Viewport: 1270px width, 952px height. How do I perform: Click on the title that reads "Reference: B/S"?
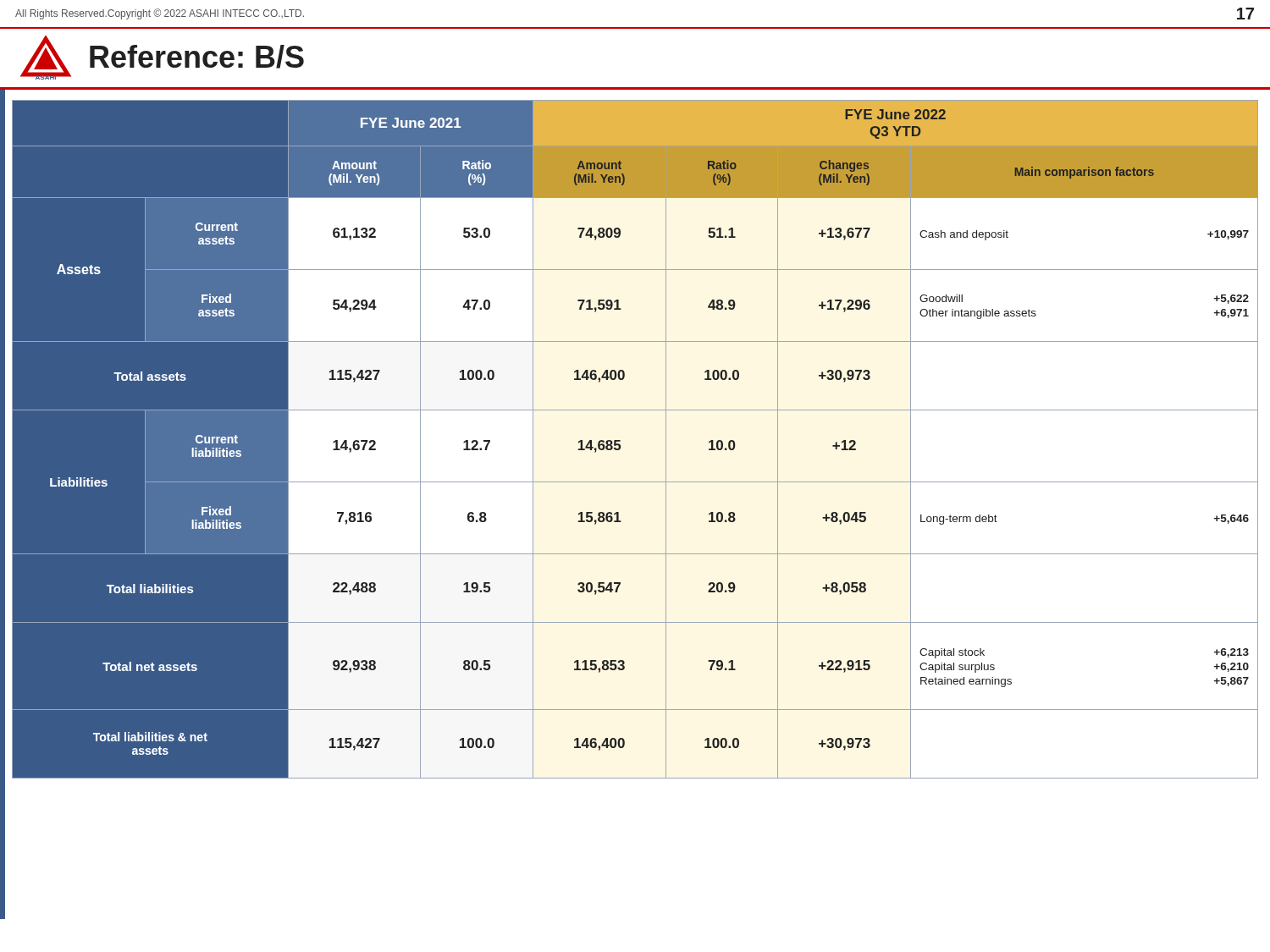tap(196, 57)
